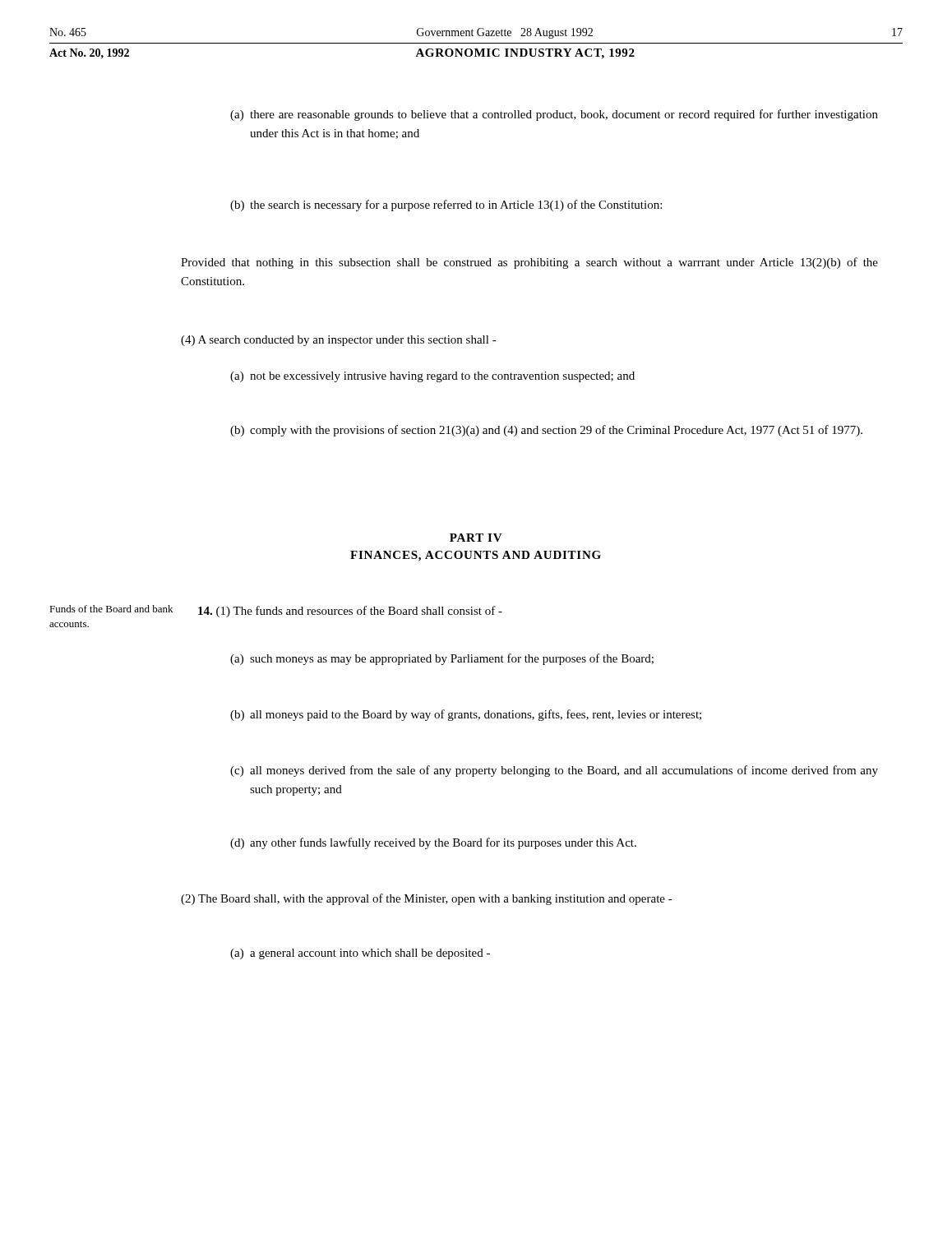Screen dimensions: 1233x952
Task: Click on the text block with the text "Funds of the"
Action: (x=111, y=616)
